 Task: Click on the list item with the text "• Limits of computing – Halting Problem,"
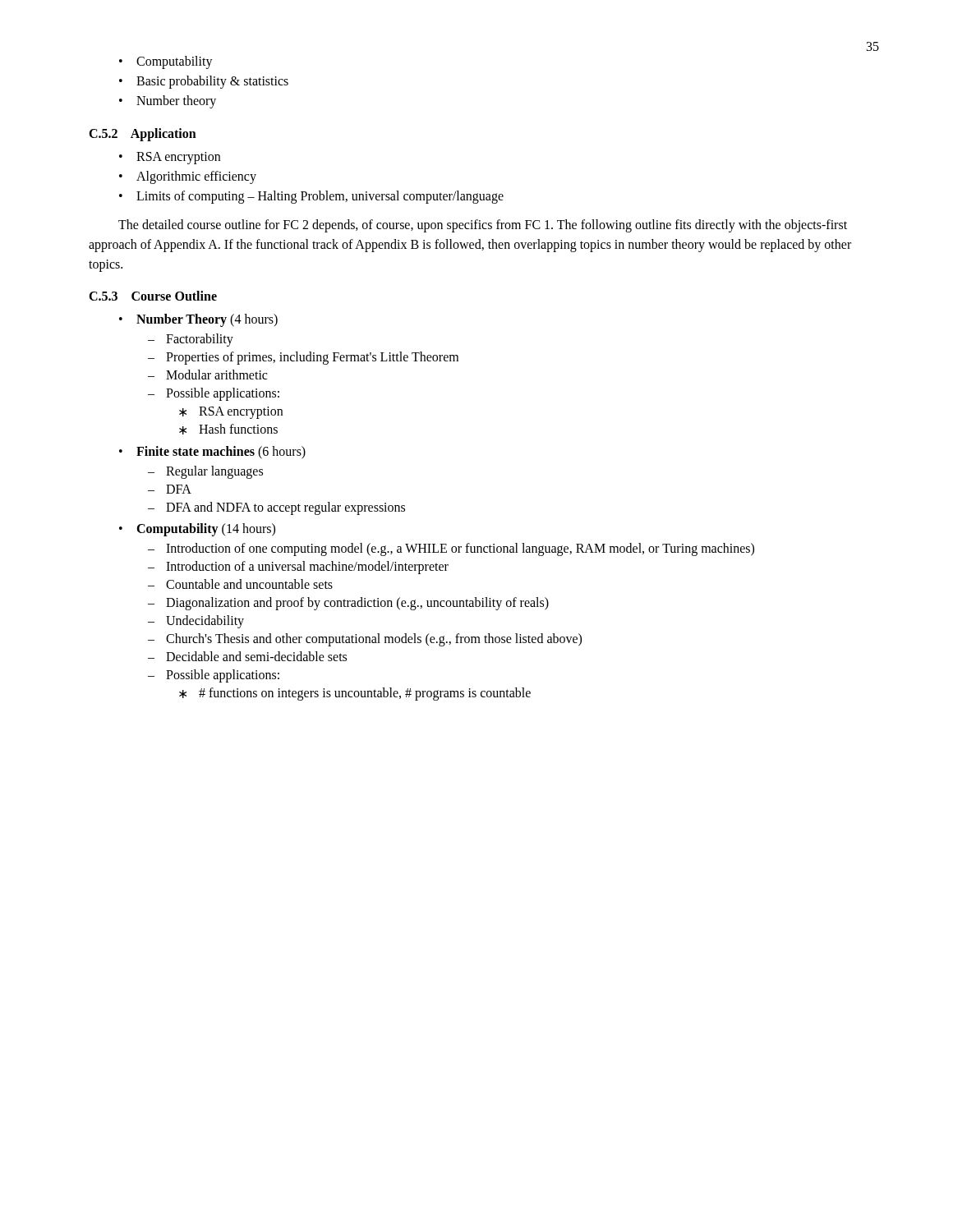(311, 196)
